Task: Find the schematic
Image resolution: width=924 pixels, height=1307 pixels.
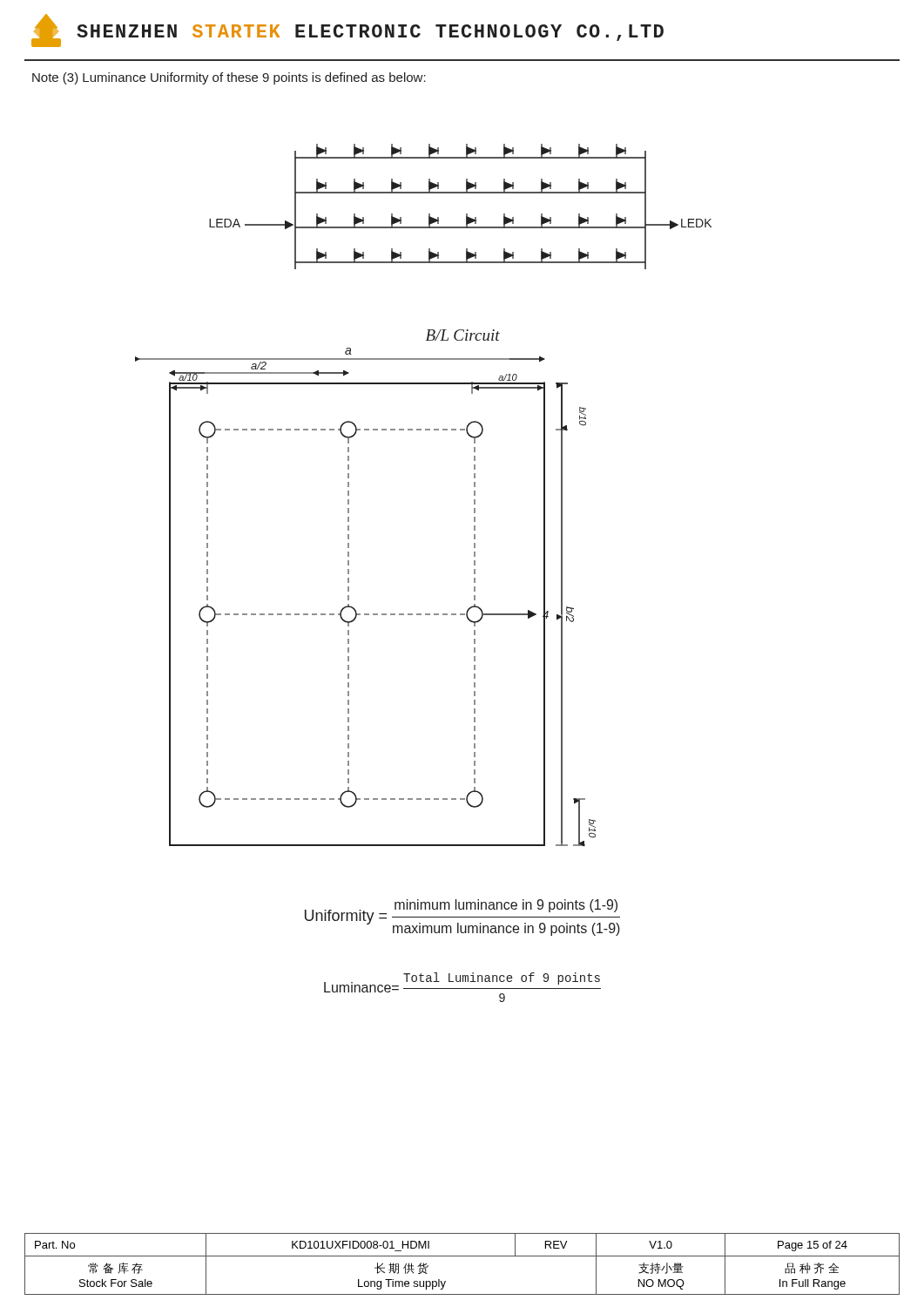Action: pos(462,223)
